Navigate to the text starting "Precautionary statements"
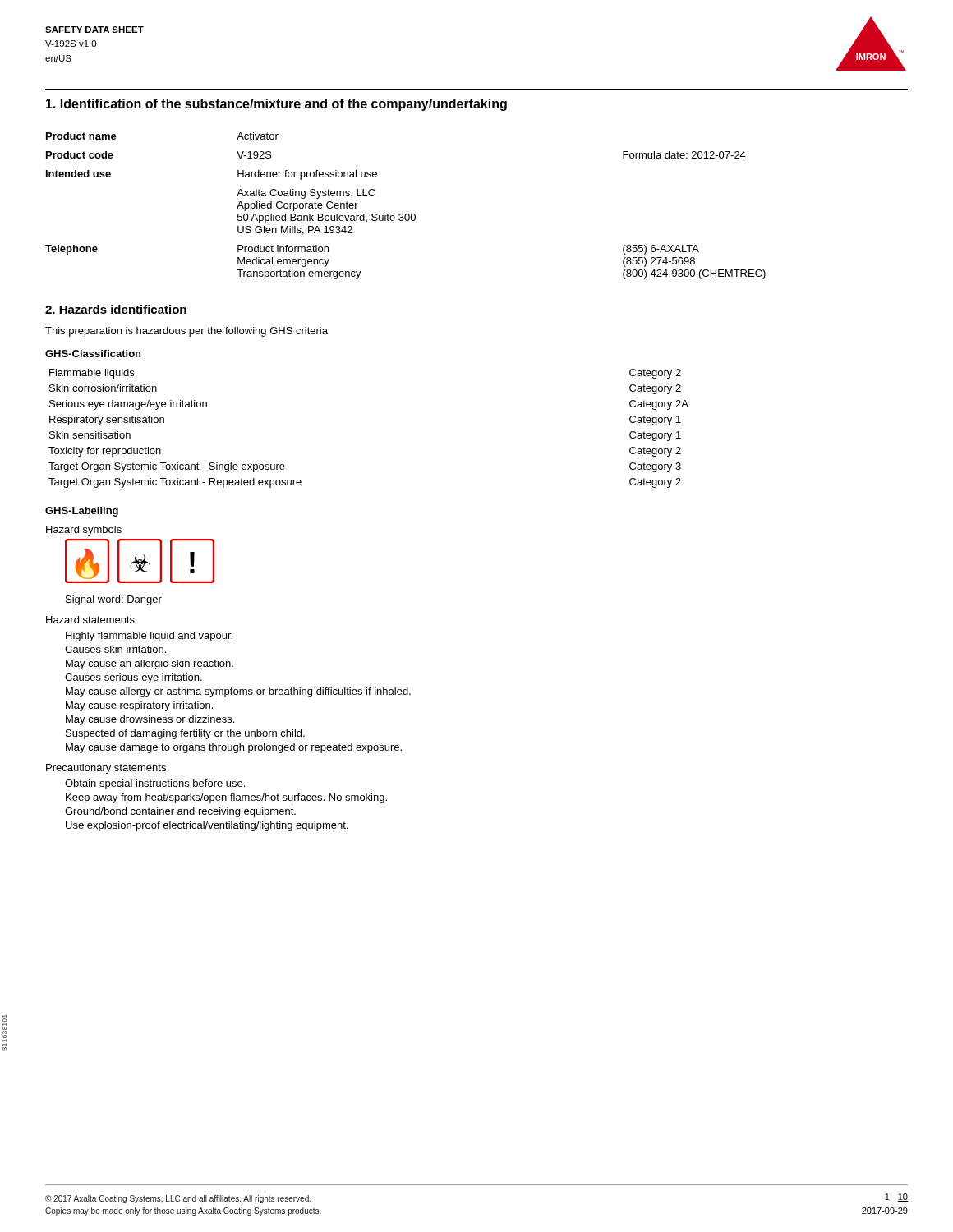The height and width of the screenshot is (1232, 953). [106, 768]
